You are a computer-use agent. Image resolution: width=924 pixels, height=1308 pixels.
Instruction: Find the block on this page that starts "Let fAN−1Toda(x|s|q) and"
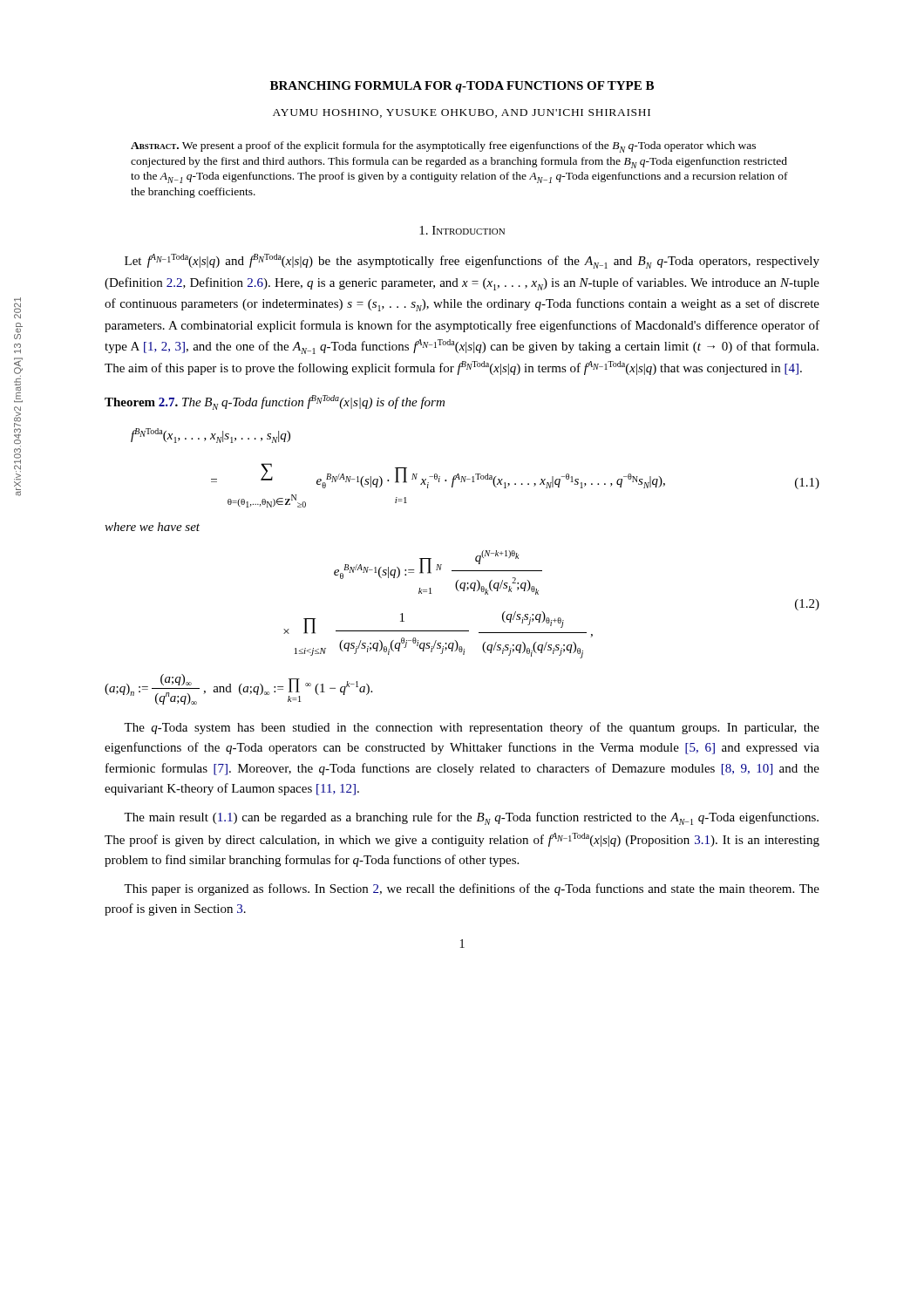click(462, 314)
